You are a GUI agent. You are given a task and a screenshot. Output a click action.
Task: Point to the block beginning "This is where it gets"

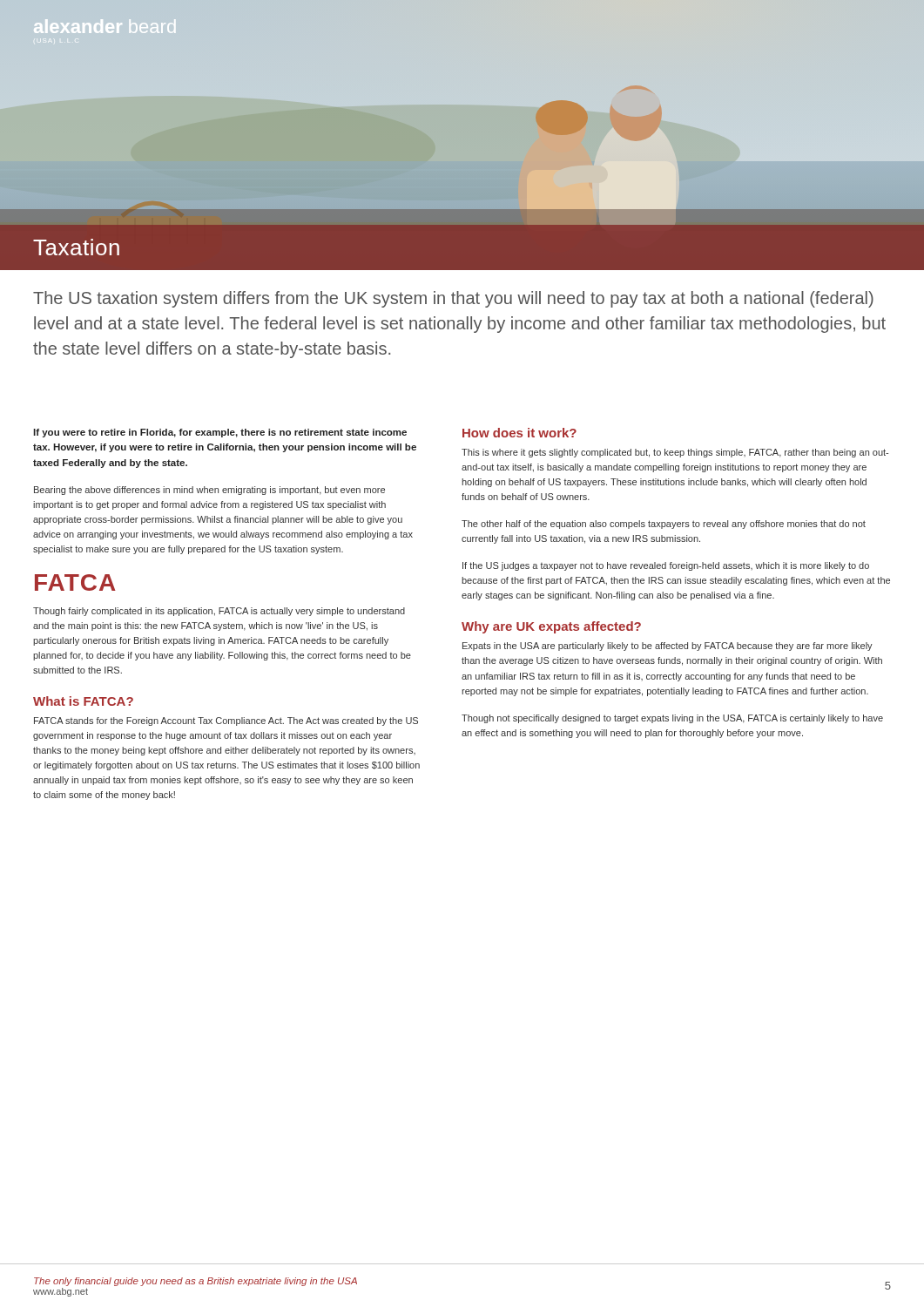click(x=675, y=475)
